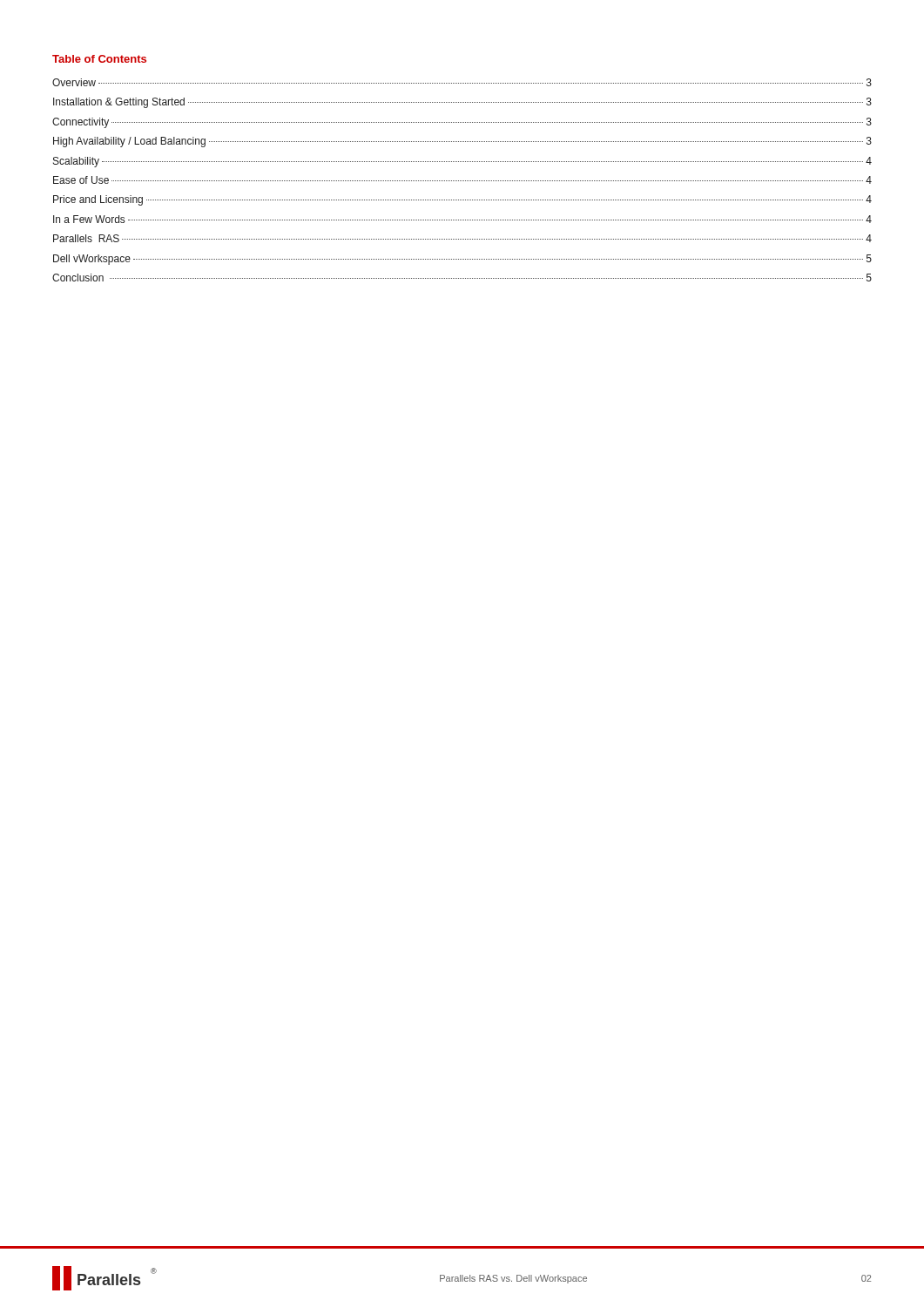Click where it says "In a Few Words 4"
The height and width of the screenshot is (1307, 924).
click(462, 220)
